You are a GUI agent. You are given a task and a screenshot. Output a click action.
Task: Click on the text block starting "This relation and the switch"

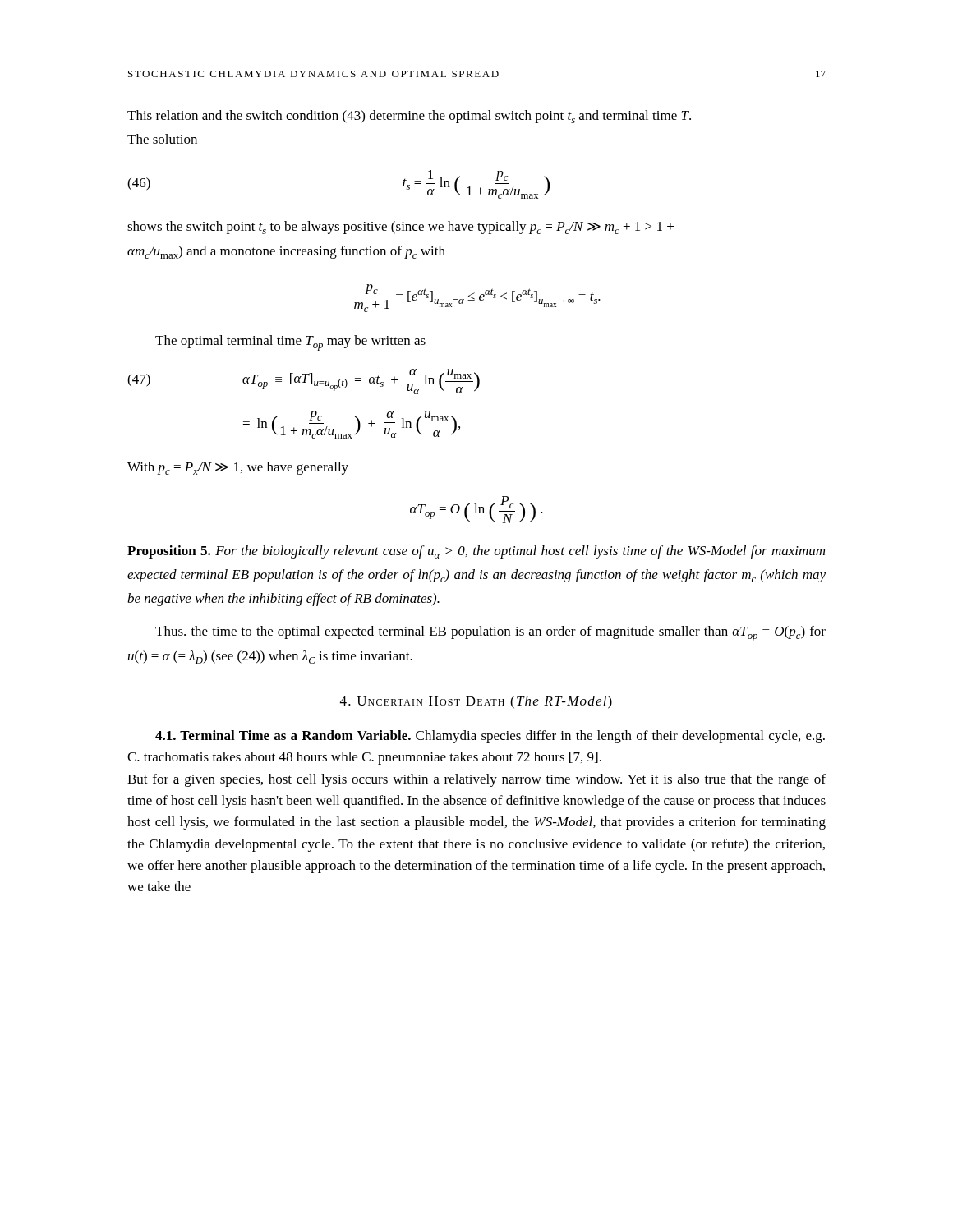coord(476,128)
